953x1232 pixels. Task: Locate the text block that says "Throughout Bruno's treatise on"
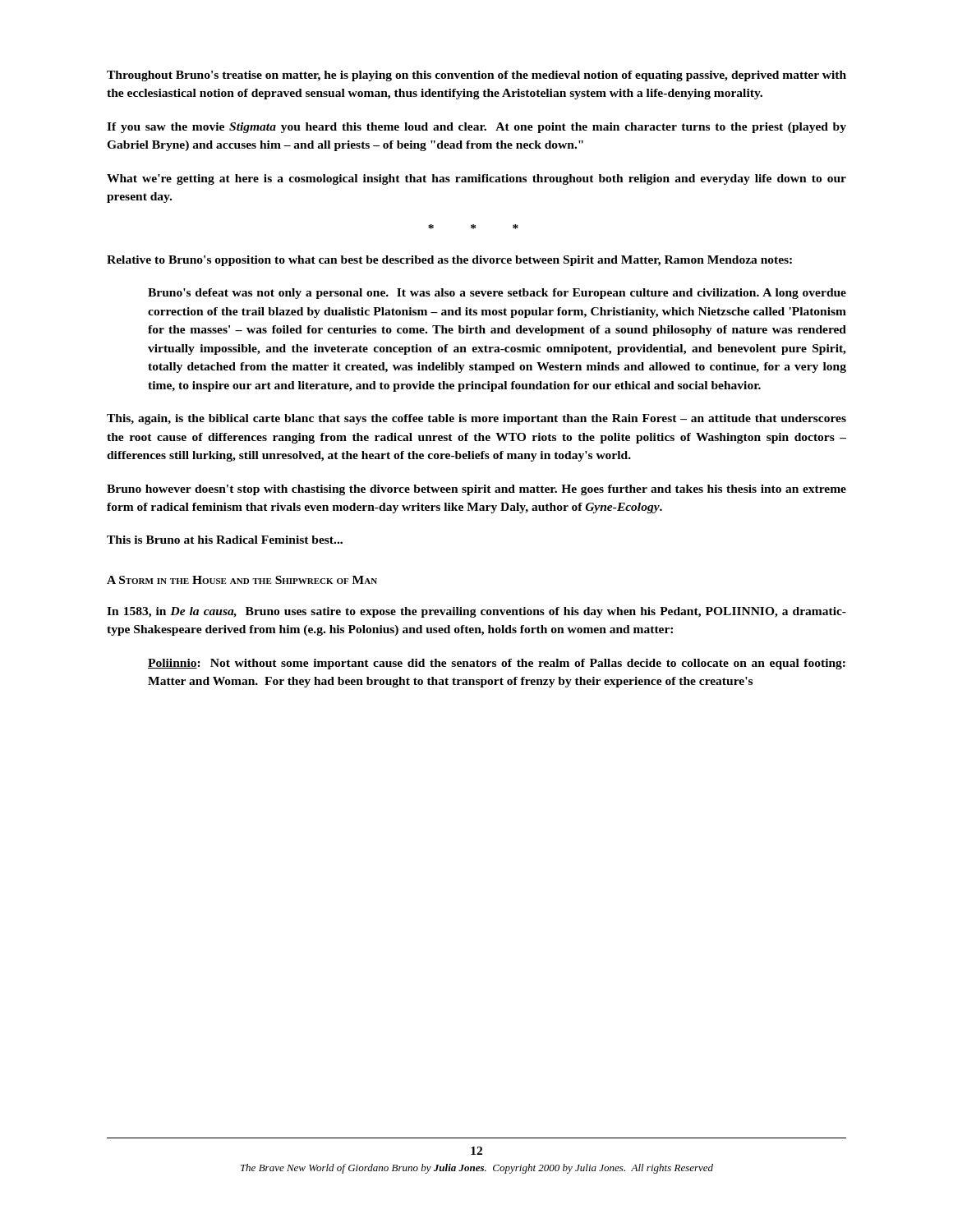pos(476,84)
